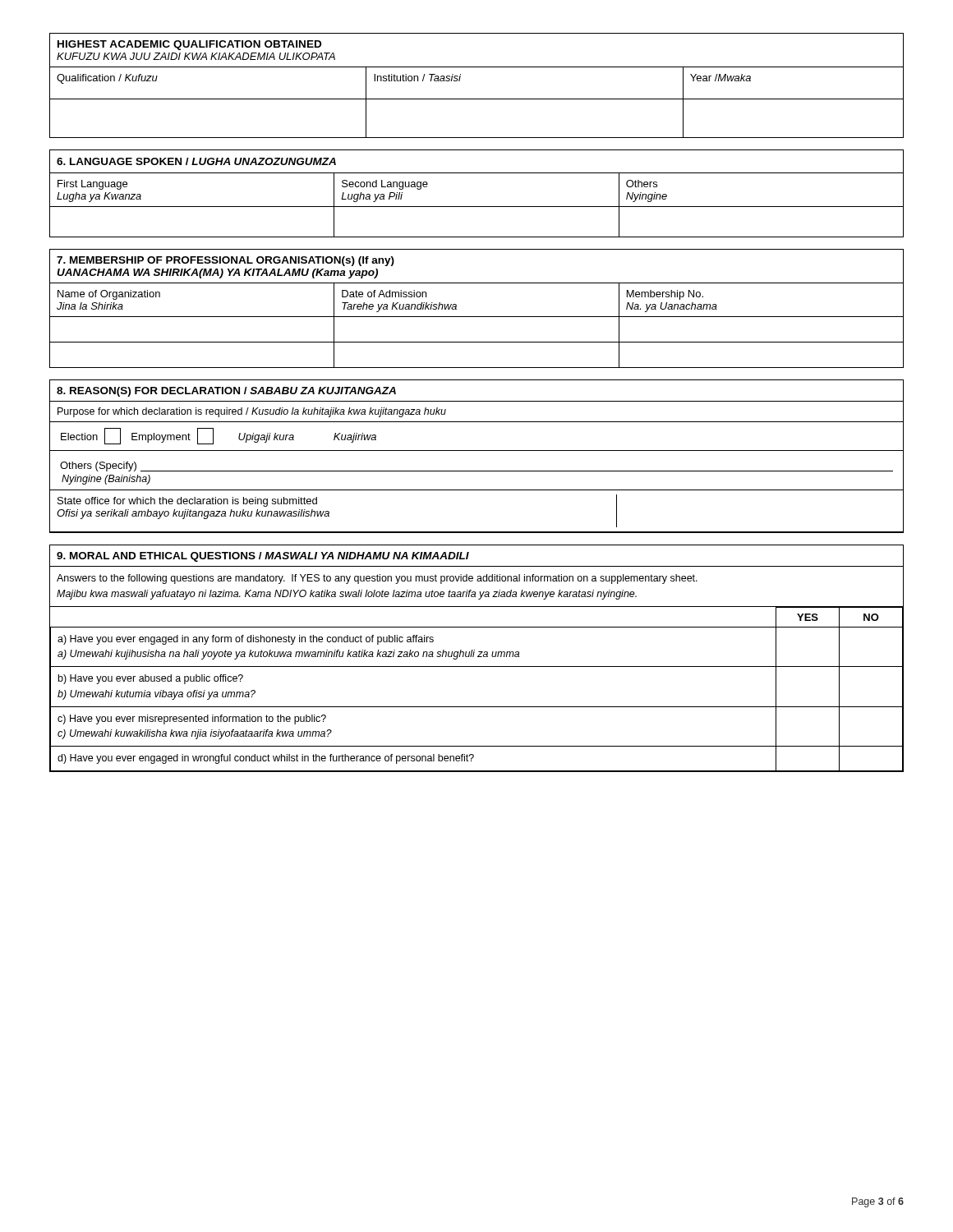Click on the table containing "LANGUAGE SPOKEN /"
953x1232 pixels.
click(476, 193)
